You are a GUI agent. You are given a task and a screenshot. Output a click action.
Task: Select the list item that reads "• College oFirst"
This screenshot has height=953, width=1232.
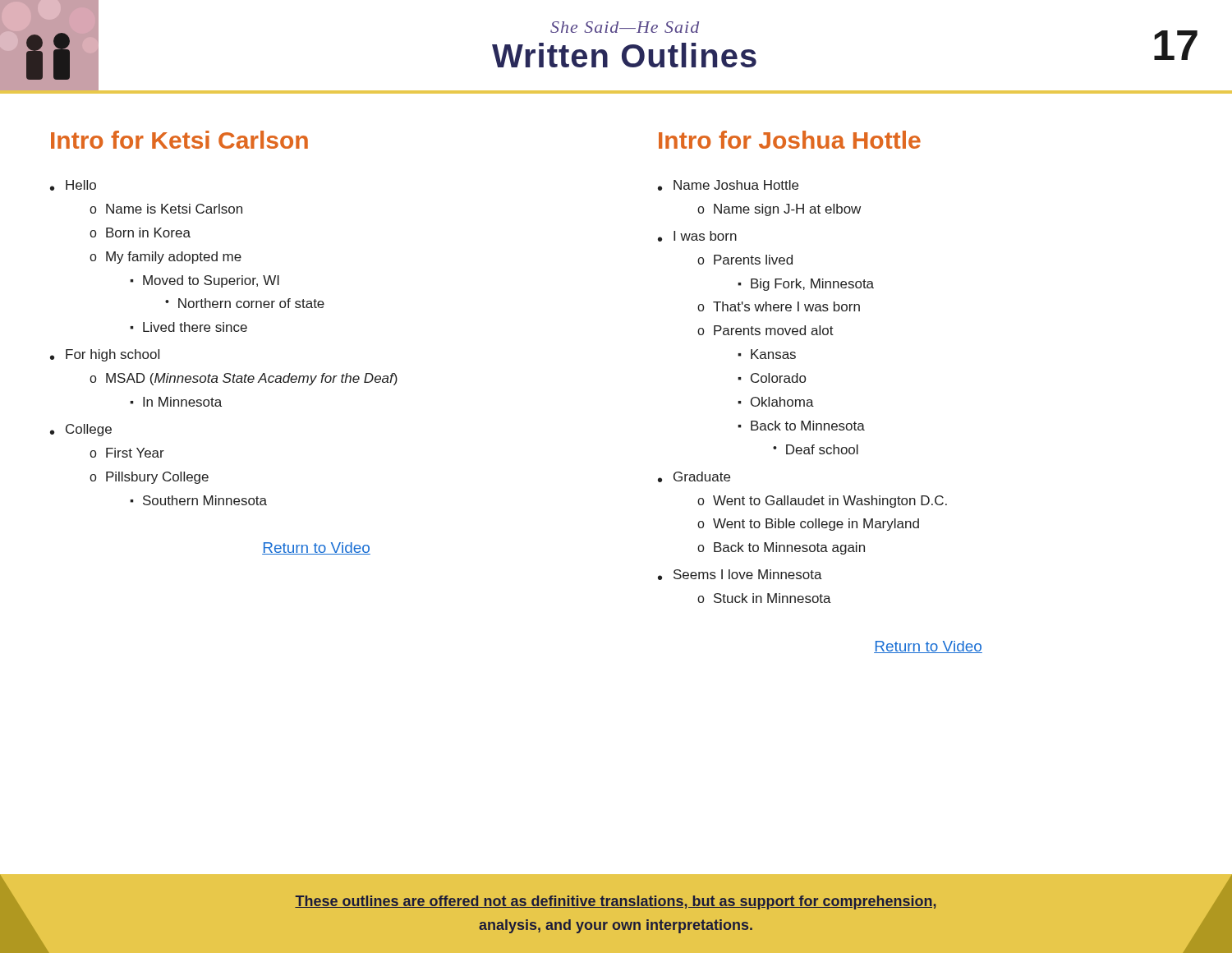81,430
